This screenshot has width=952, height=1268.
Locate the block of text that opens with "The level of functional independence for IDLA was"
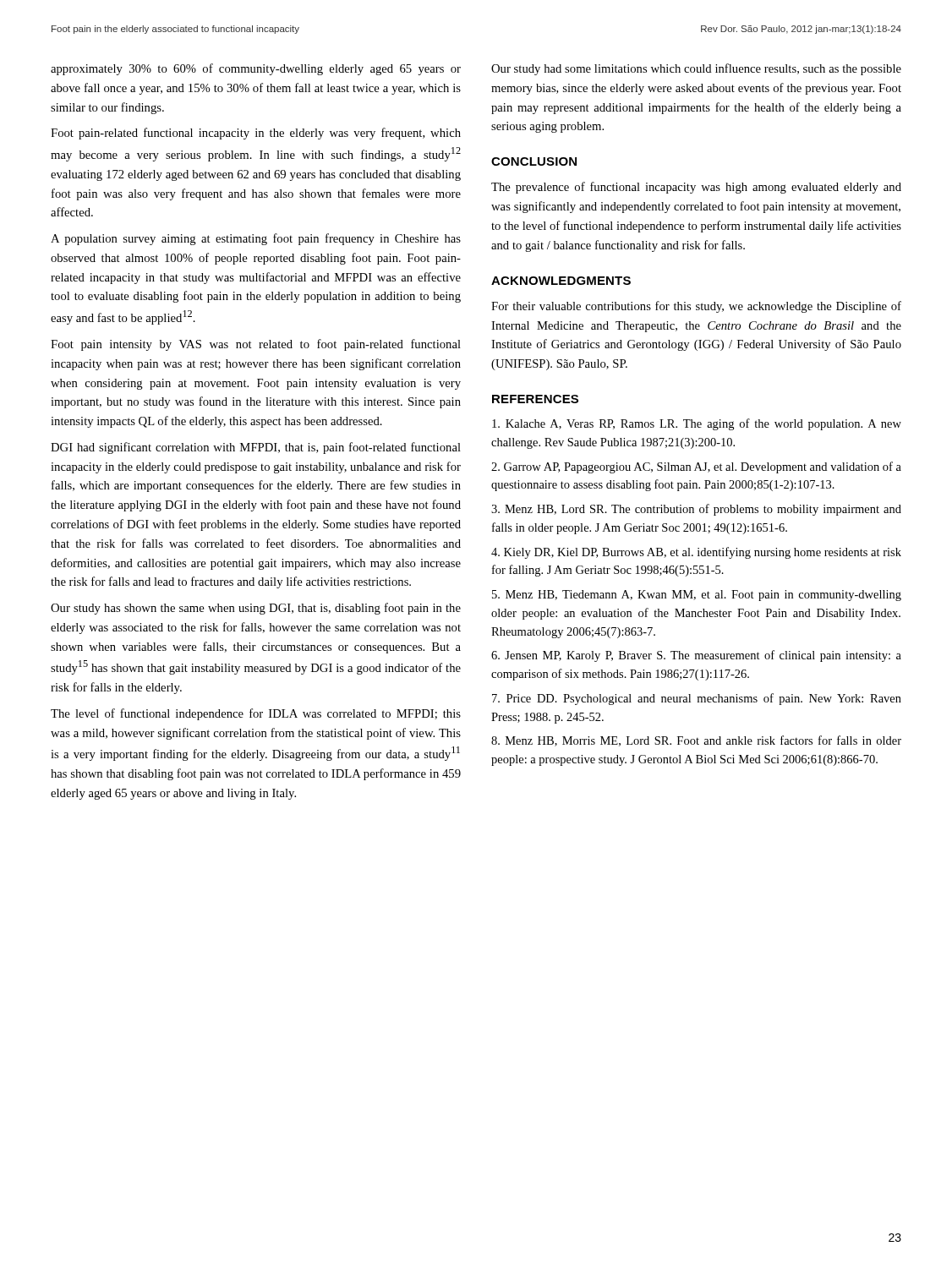(x=256, y=753)
